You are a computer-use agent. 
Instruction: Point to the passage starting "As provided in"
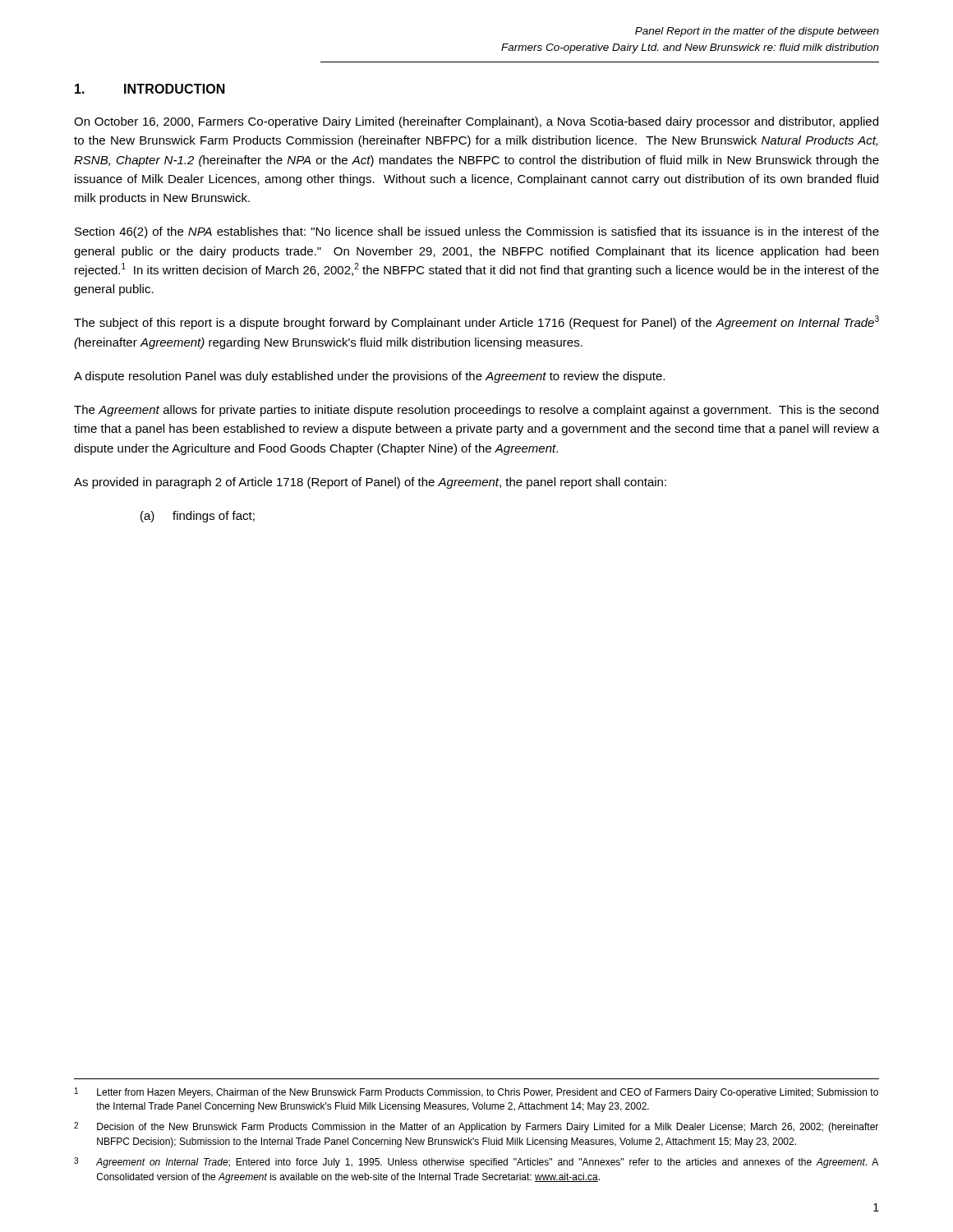point(371,482)
